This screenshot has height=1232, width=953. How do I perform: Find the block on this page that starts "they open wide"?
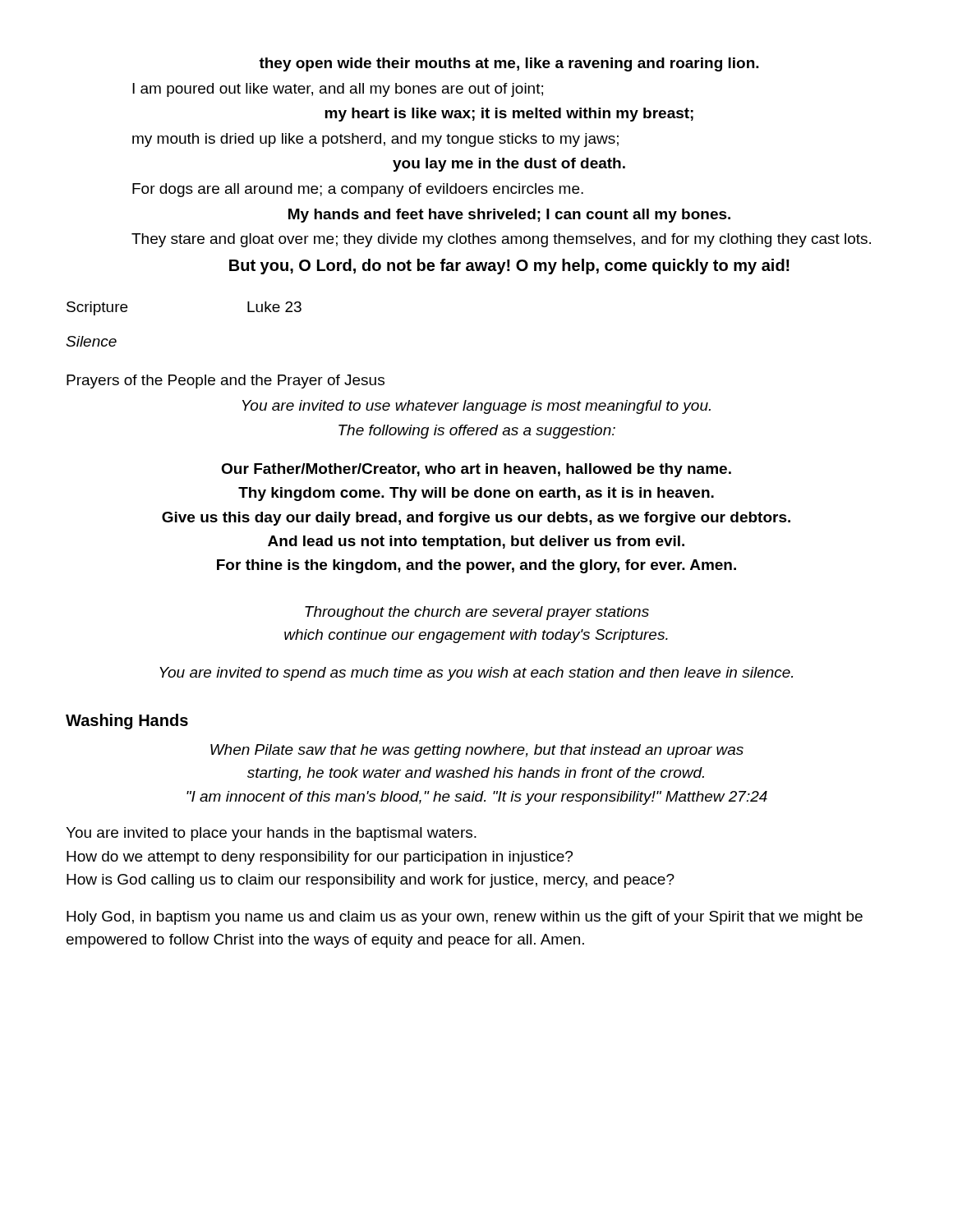[x=509, y=165]
